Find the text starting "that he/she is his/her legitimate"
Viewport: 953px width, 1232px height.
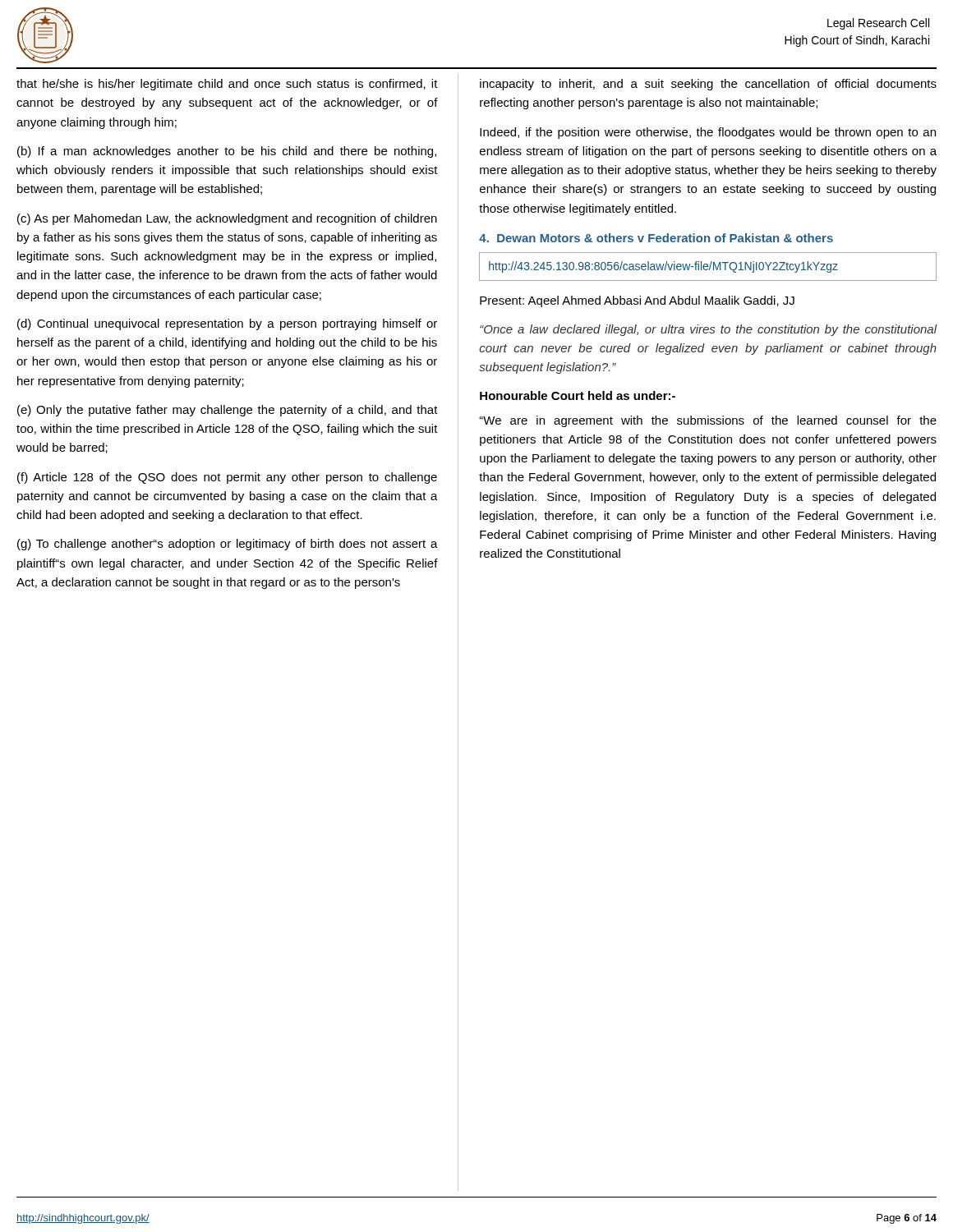(227, 103)
